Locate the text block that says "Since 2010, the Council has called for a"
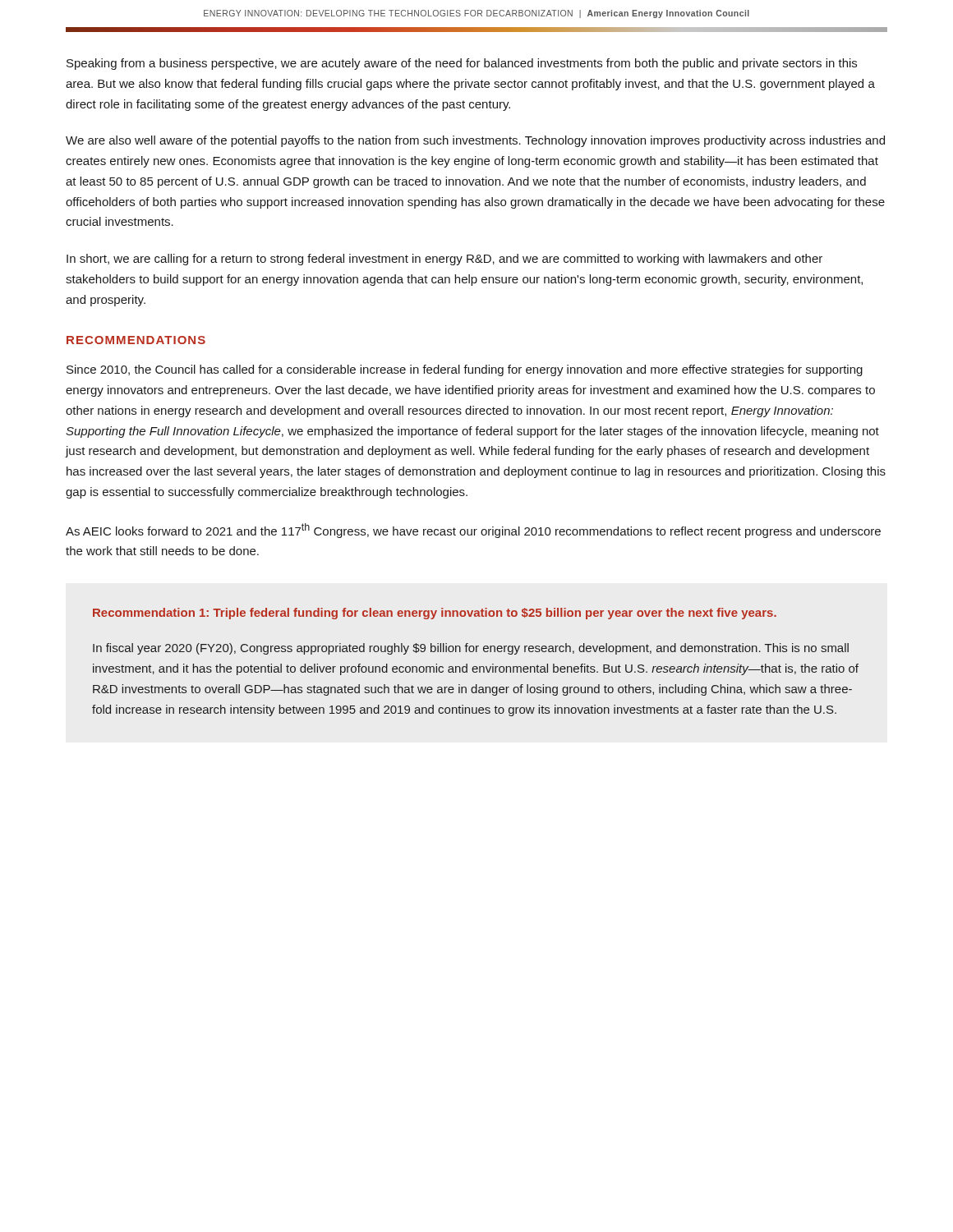The width and height of the screenshot is (953, 1232). 476,430
